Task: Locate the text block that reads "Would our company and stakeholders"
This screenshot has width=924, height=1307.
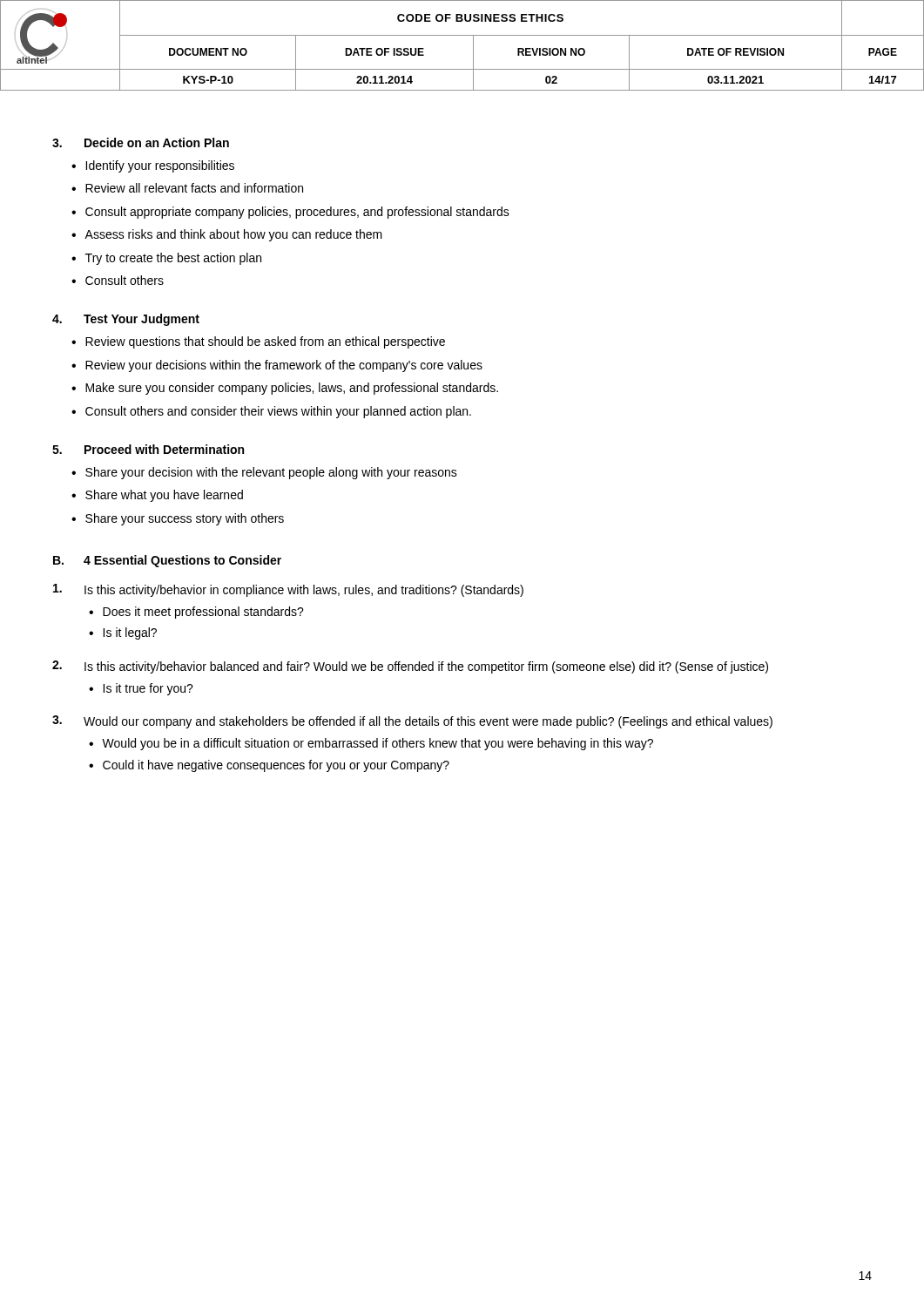Action: click(x=413, y=722)
